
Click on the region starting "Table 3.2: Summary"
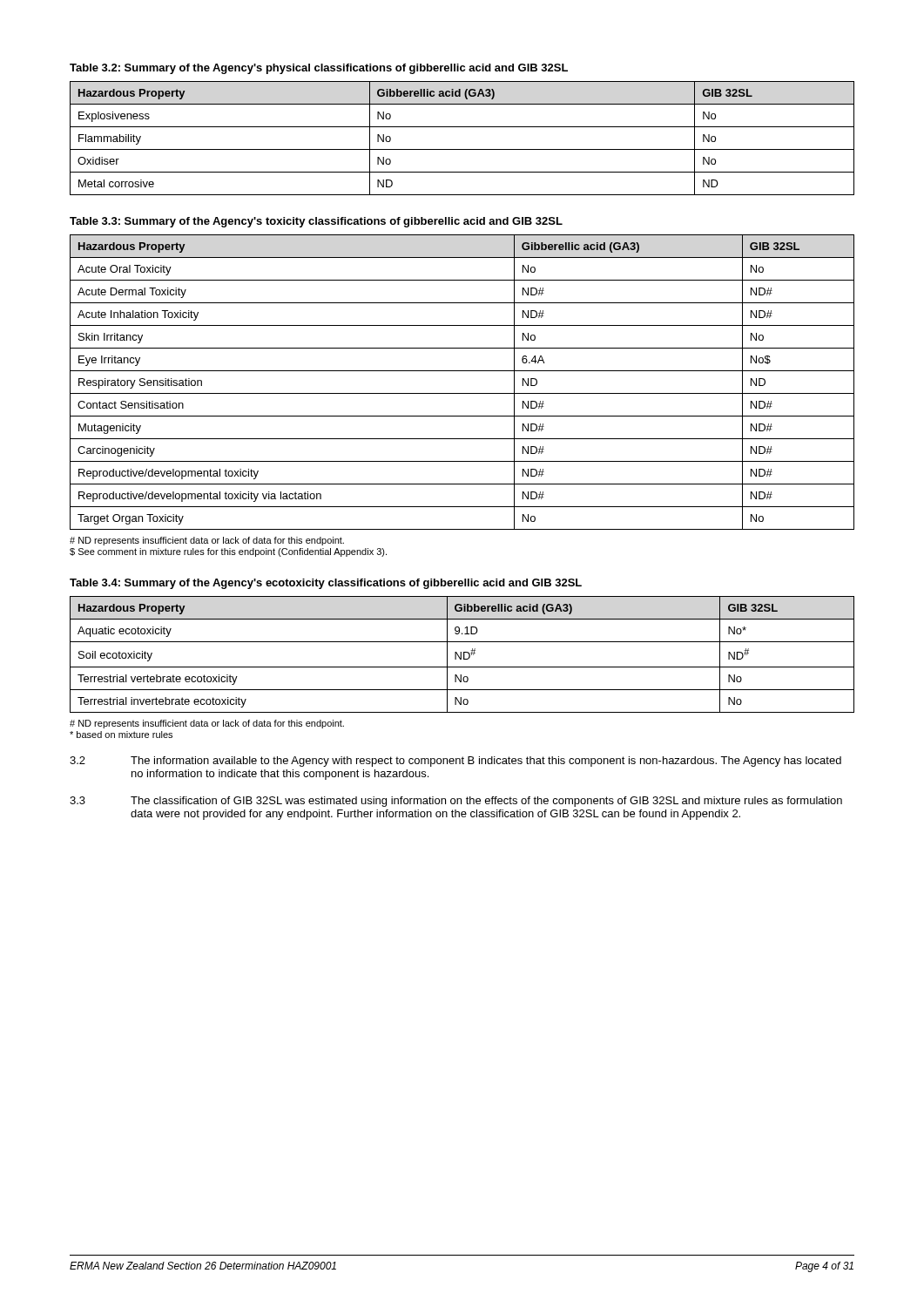319,68
